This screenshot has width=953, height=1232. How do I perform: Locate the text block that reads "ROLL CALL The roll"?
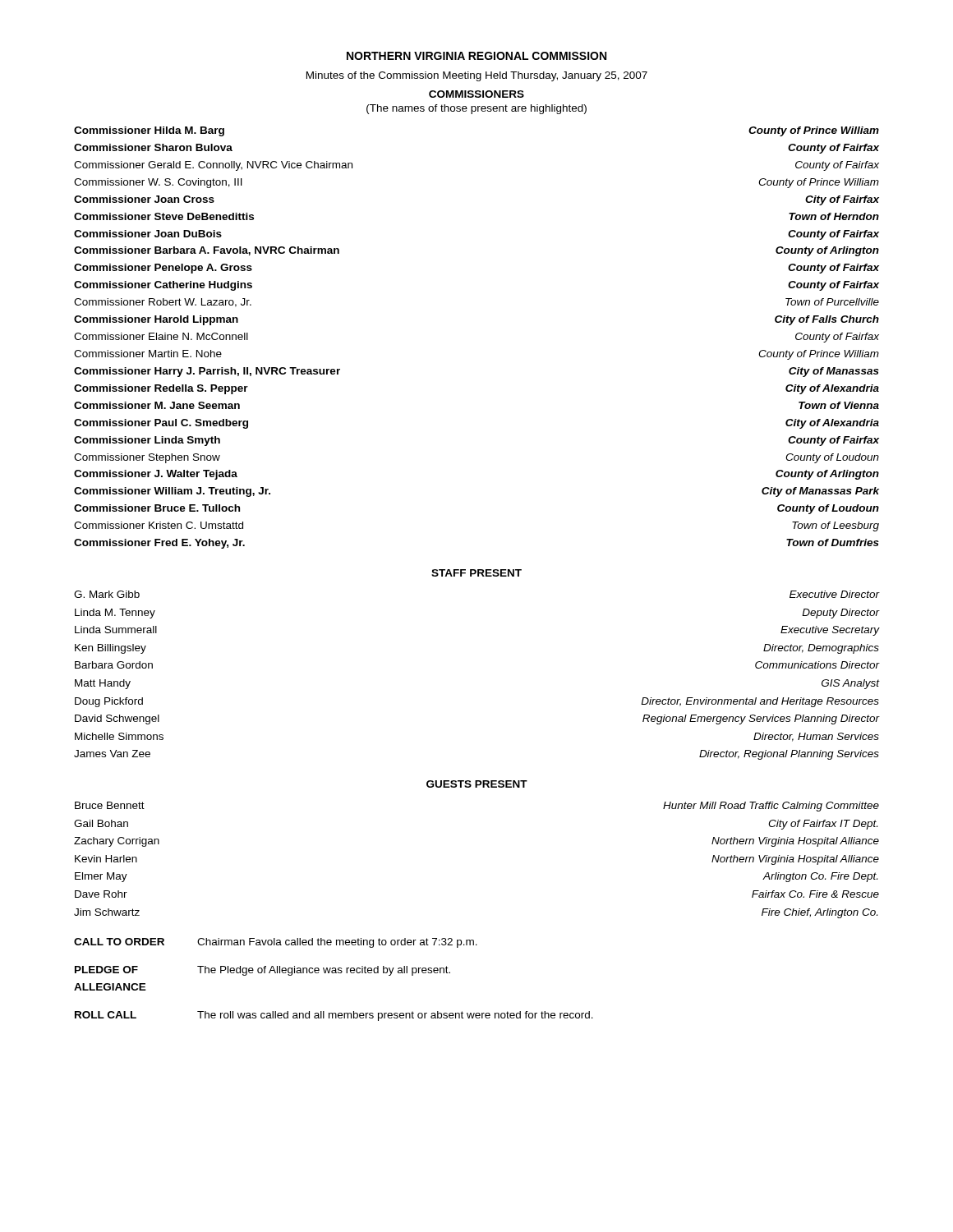click(x=476, y=1015)
